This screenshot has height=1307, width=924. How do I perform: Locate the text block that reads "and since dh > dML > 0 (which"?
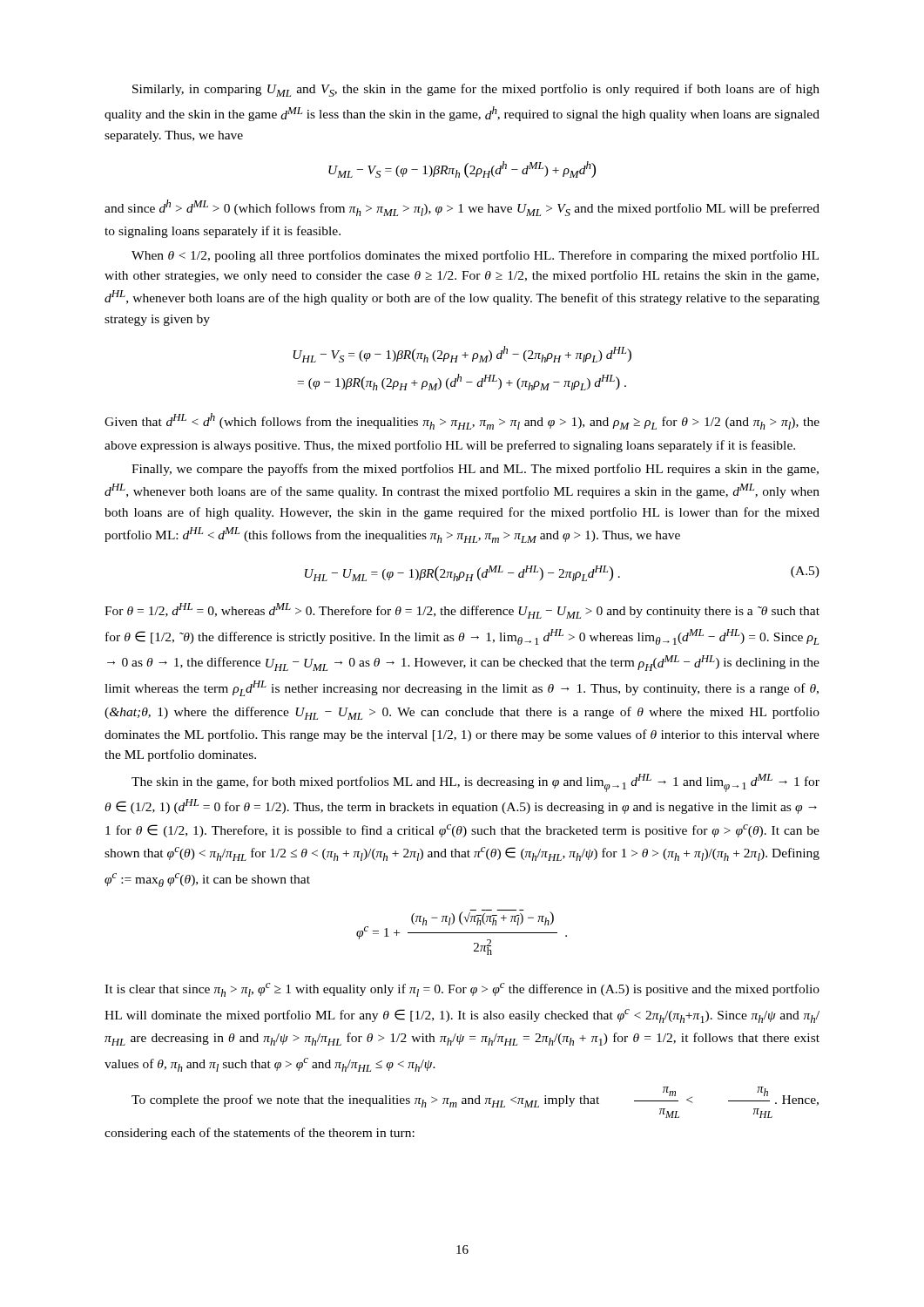click(x=462, y=218)
